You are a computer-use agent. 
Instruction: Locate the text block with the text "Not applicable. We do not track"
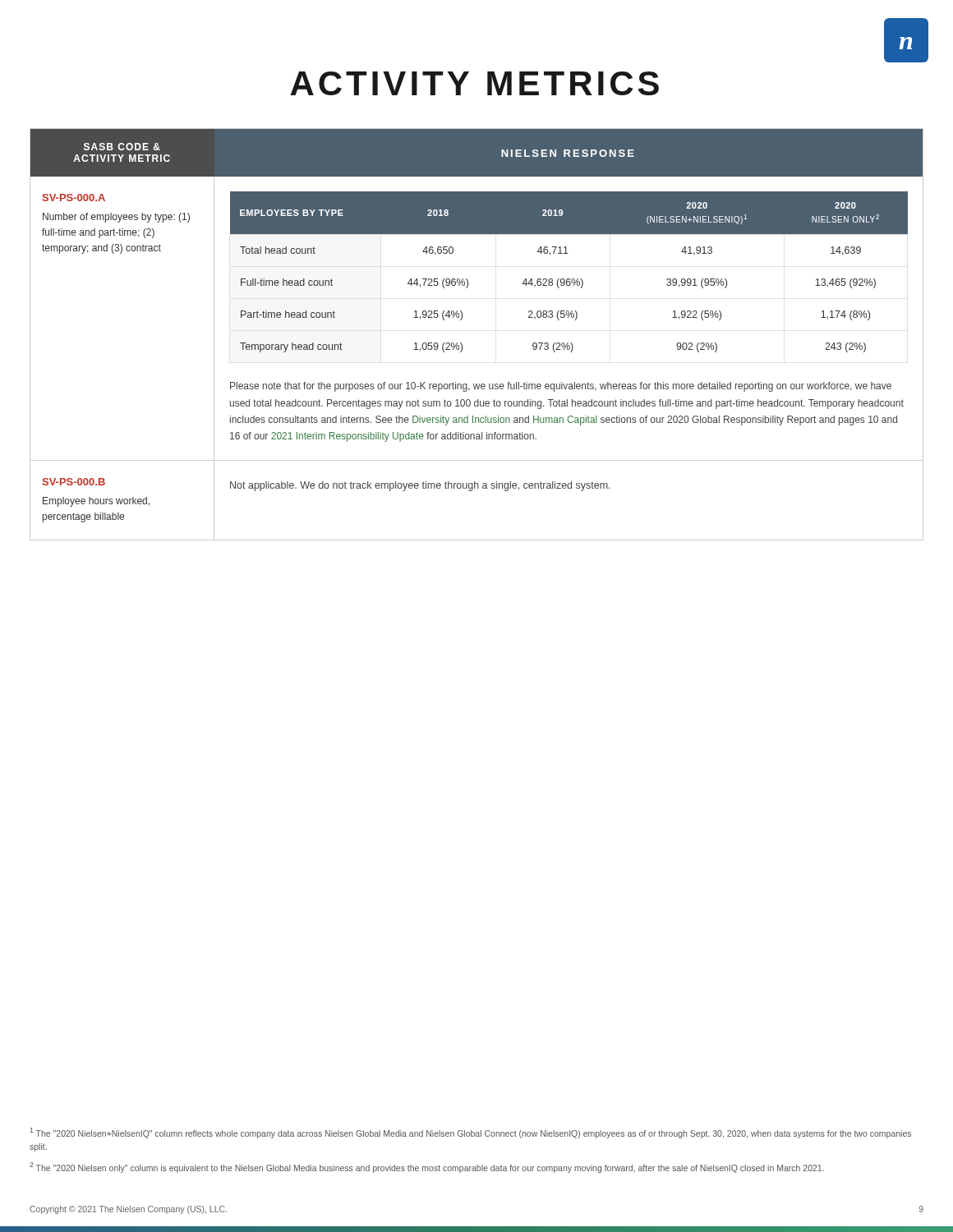point(420,485)
